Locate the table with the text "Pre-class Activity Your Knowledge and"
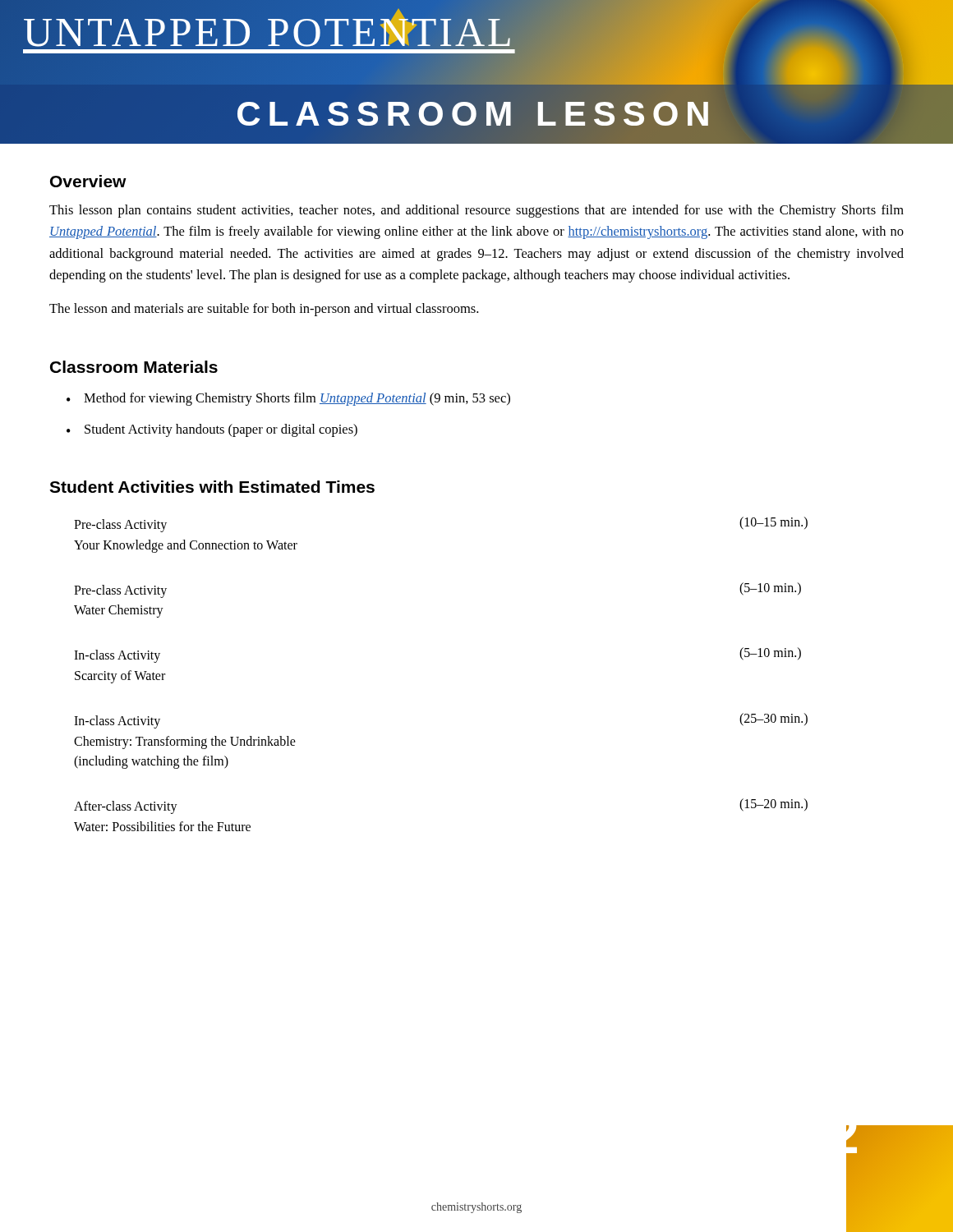Viewport: 953px width, 1232px height. pyautogui.click(x=476, y=676)
